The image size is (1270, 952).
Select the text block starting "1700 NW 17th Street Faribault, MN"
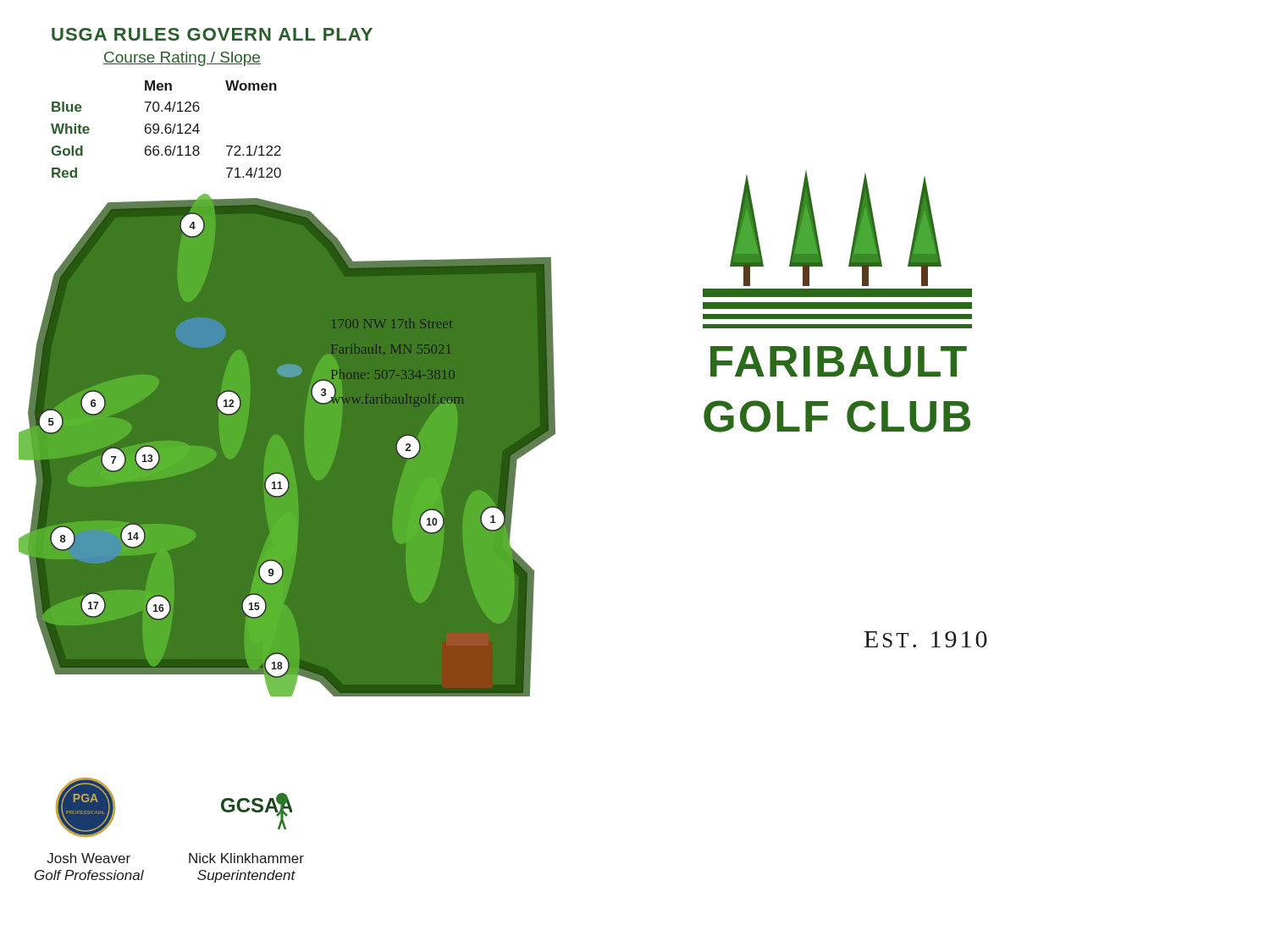click(397, 361)
